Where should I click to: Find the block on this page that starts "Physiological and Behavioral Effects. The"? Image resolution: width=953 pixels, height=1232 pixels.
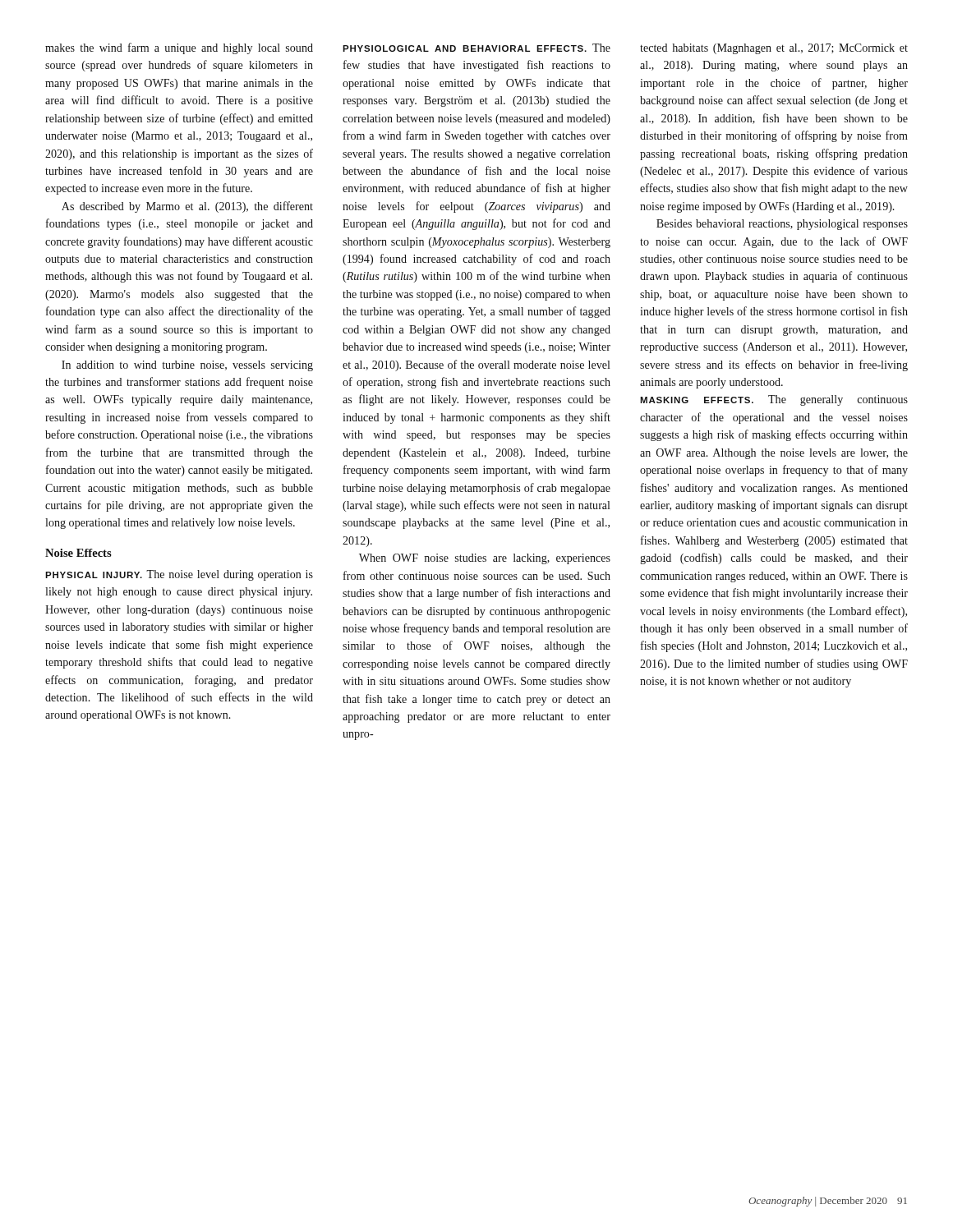[x=476, y=295]
